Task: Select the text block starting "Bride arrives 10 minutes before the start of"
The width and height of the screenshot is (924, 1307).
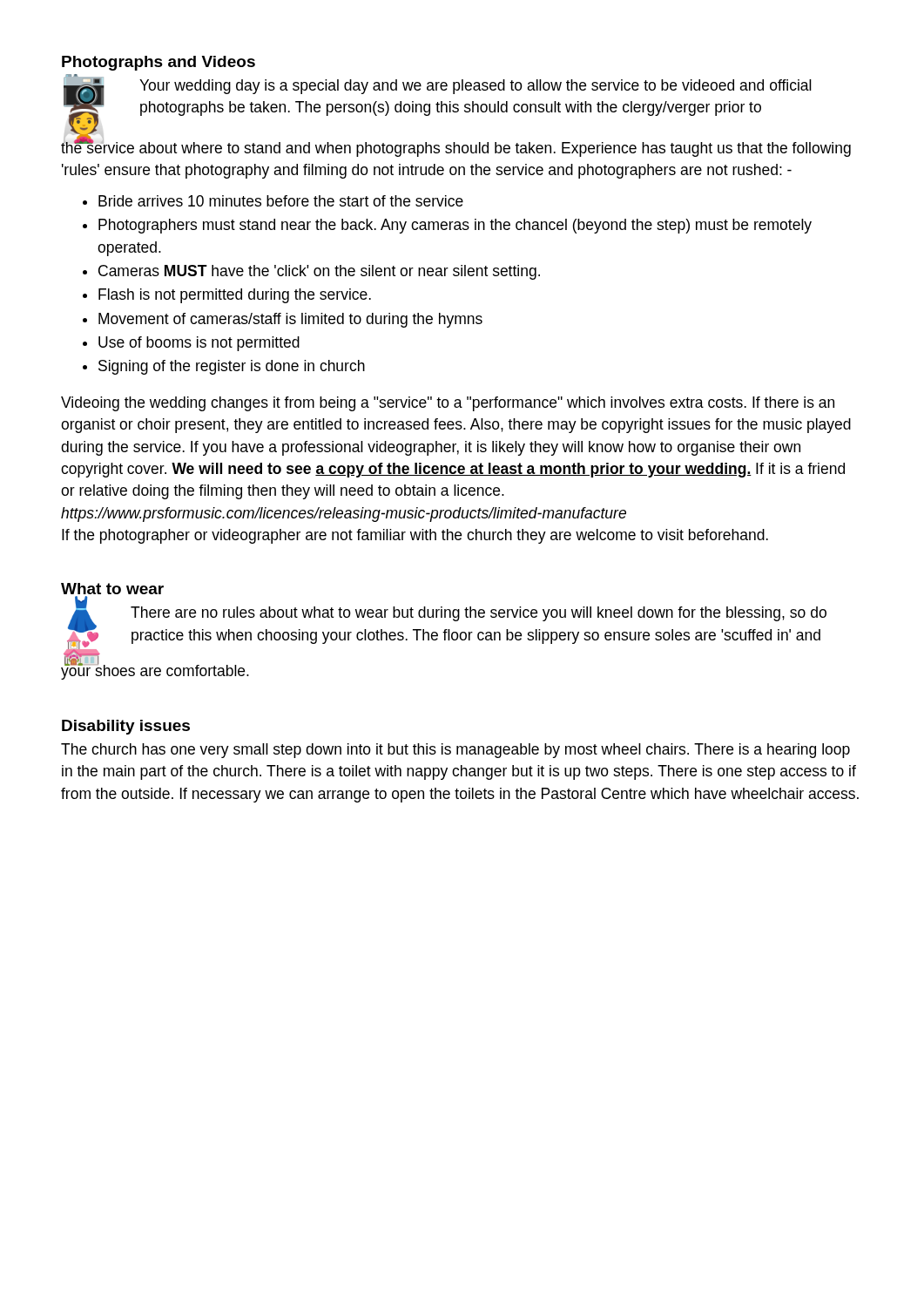Action: [462, 202]
